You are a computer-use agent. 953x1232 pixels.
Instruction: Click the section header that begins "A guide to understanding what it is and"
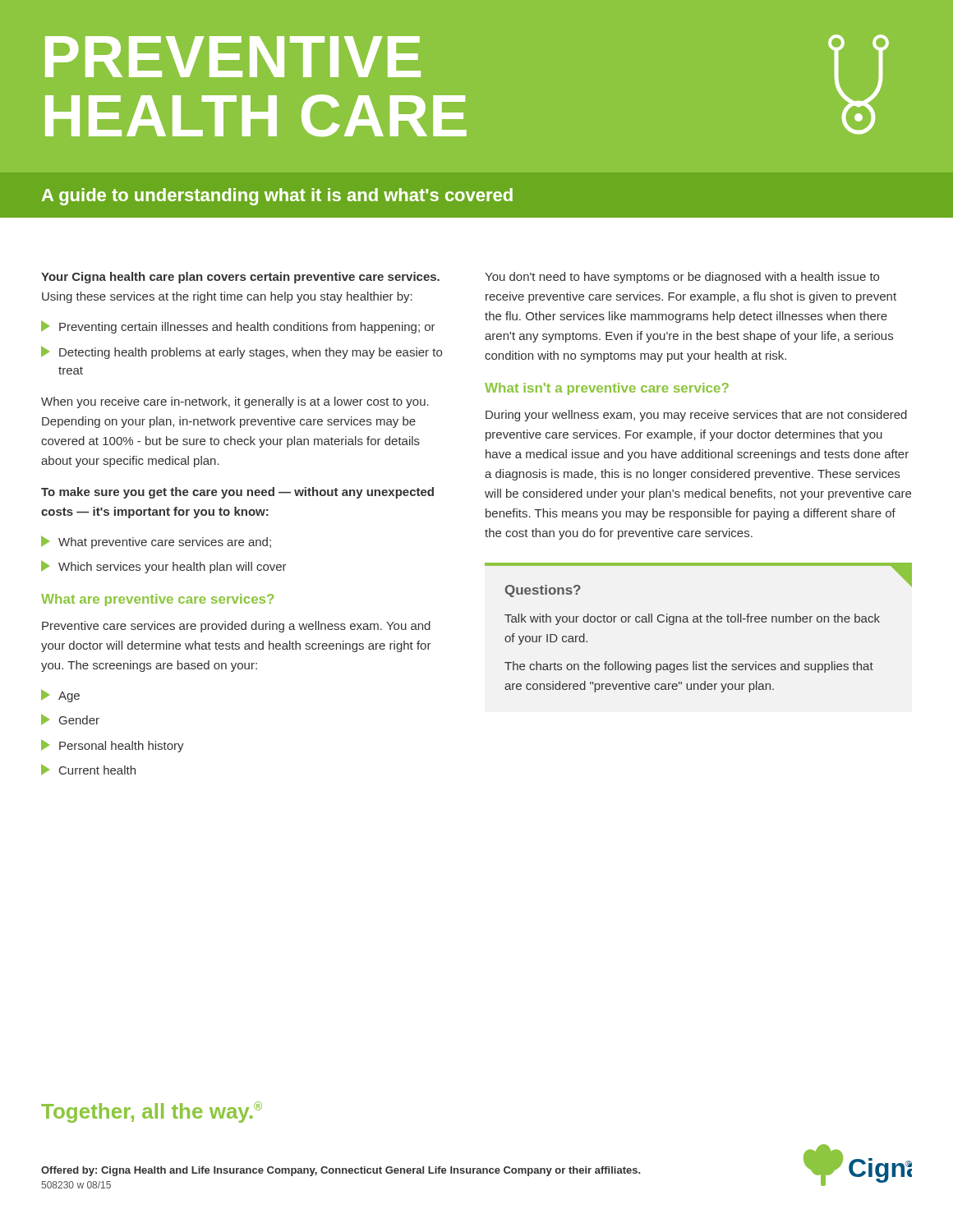click(x=277, y=195)
